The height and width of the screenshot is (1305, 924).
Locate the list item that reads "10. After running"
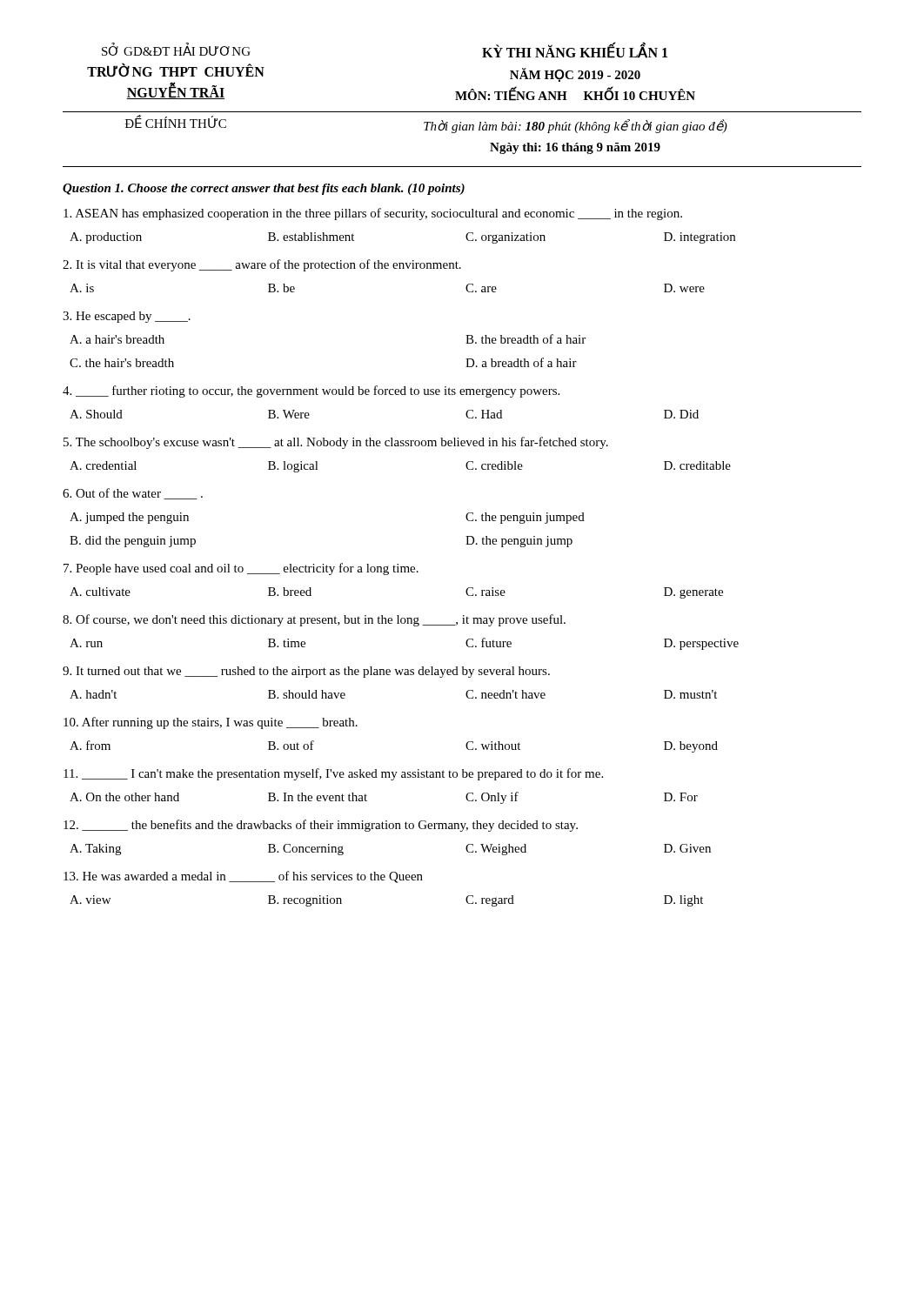tap(462, 734)
